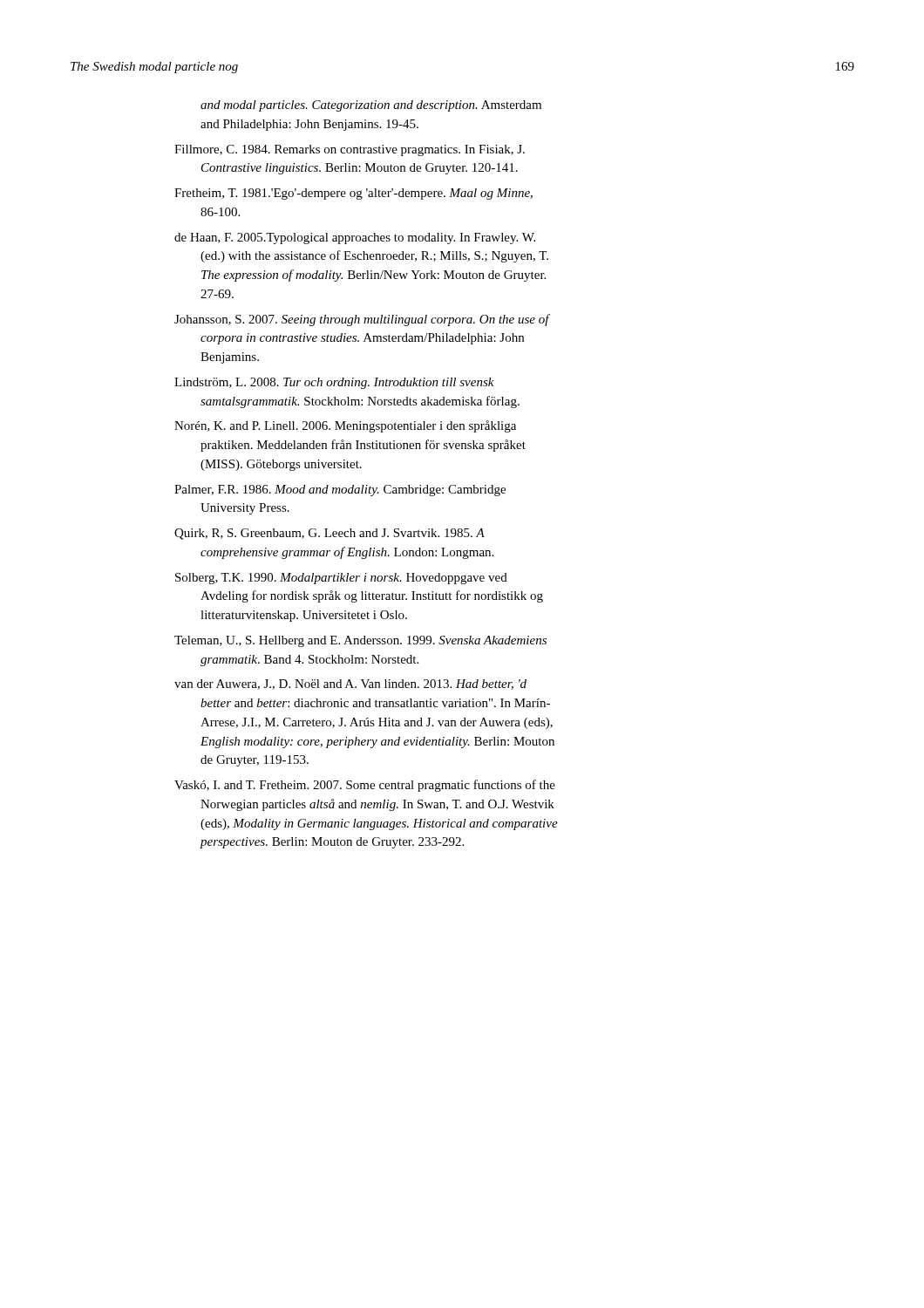Screen dimensions: 1308x924
Task: Navigate to the text starting "Teleman, U., S. Hellberg"
Action: (361, 649)
